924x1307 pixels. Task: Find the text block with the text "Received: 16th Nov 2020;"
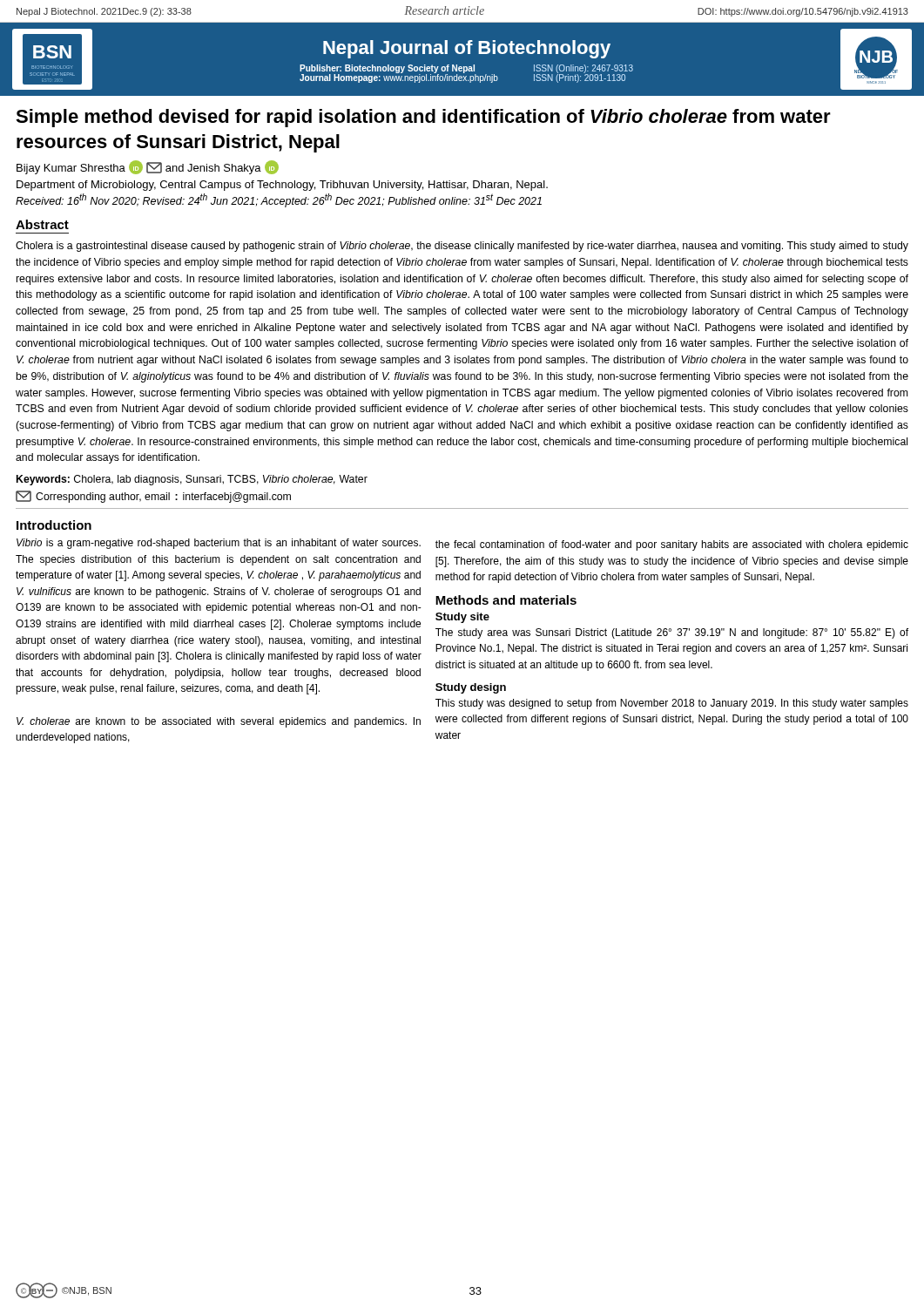tap(279, 200)
